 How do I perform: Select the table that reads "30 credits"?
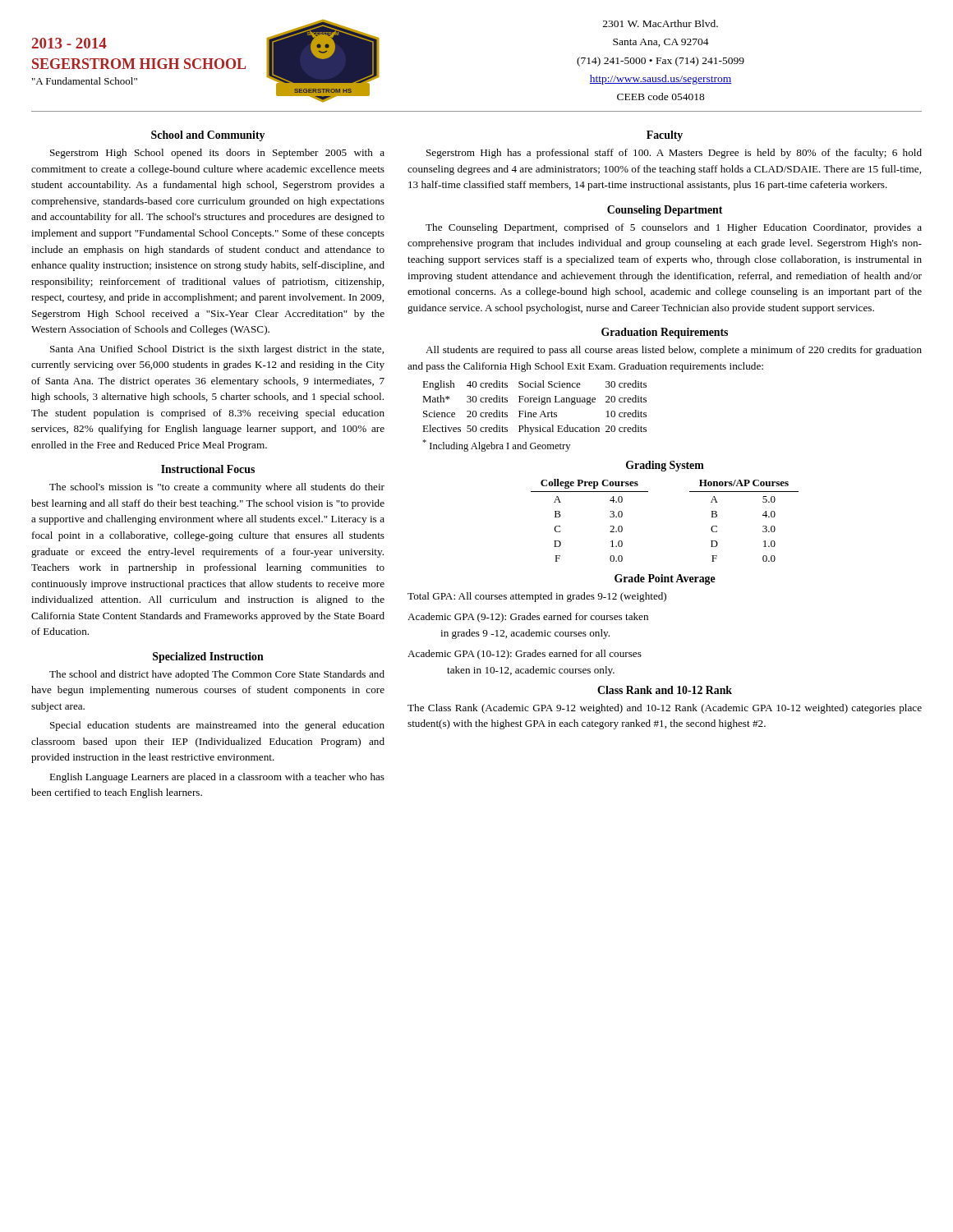[672, 407]
